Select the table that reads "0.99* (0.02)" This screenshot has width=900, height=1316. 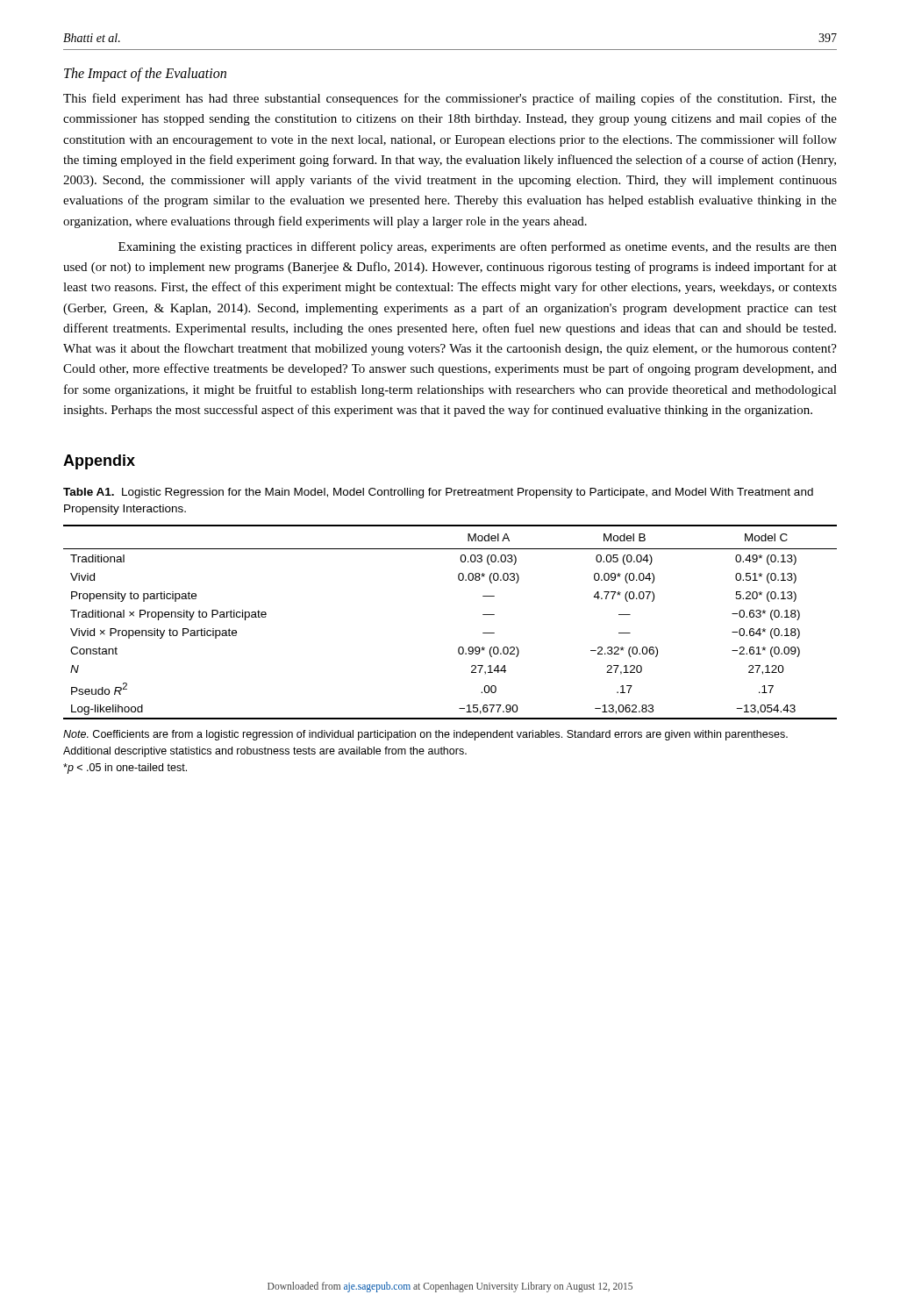point(450,622)
